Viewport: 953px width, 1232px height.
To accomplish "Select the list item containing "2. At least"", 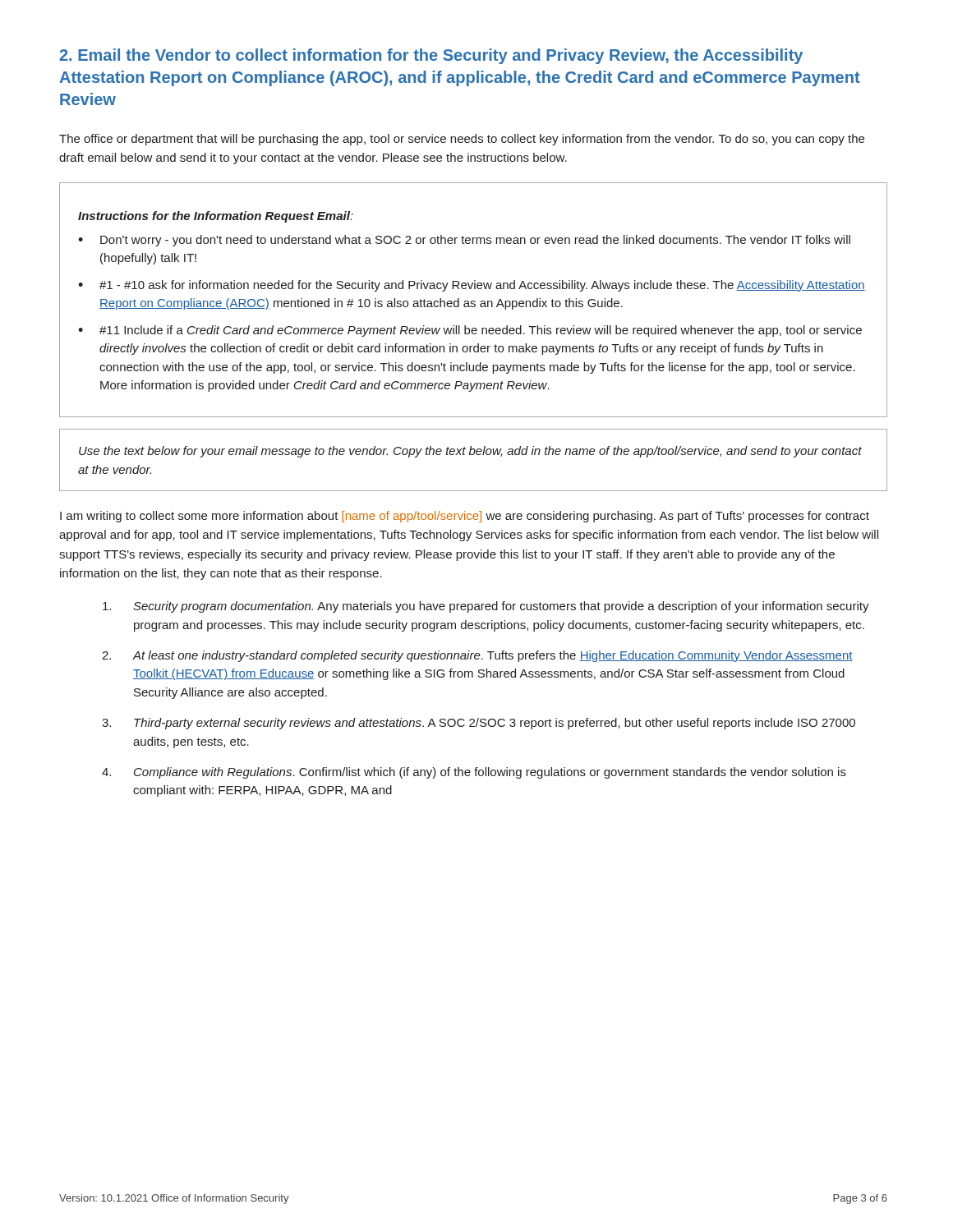I will [495, 674].
